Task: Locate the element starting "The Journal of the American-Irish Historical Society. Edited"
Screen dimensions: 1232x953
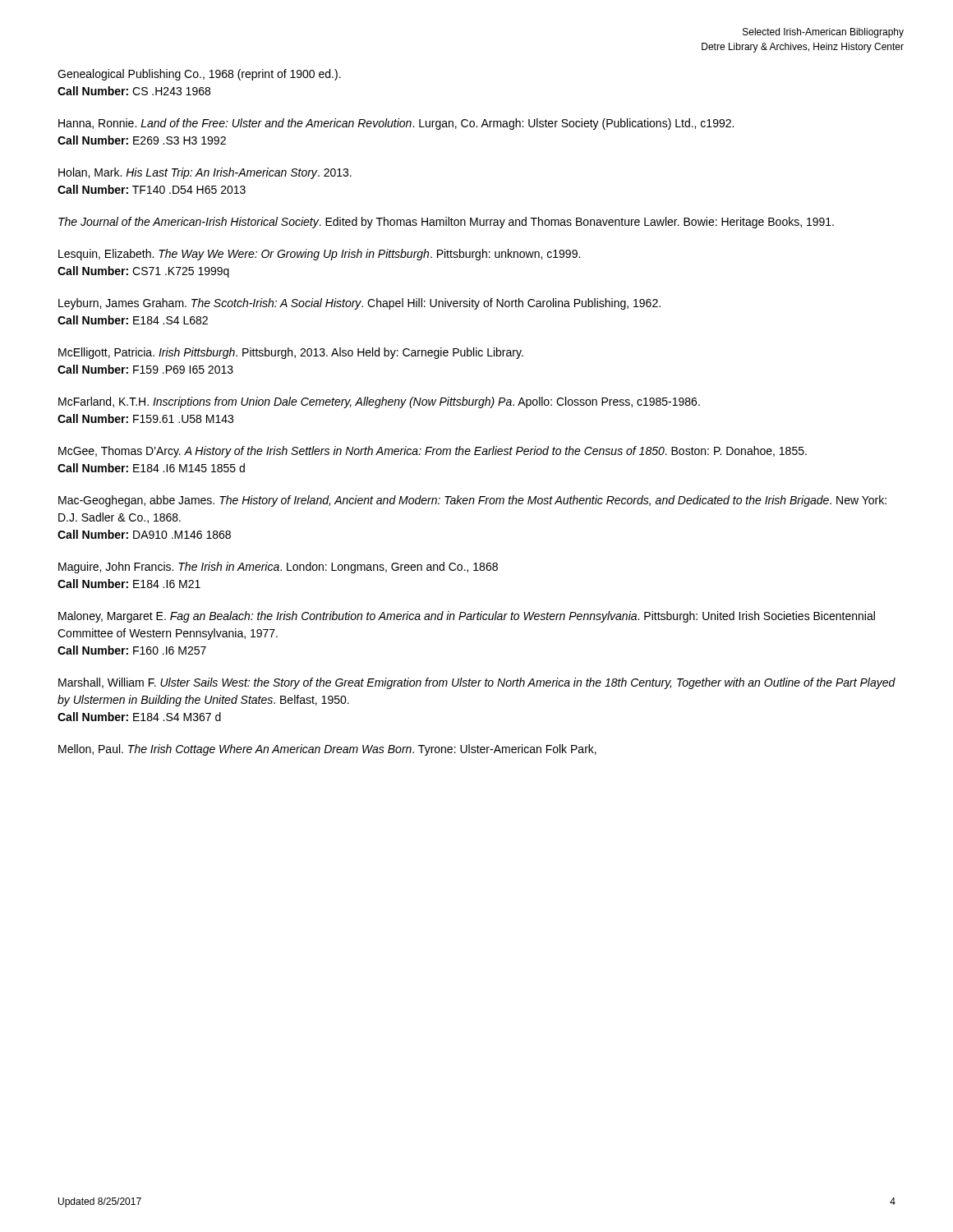Action: coord(476,222)
